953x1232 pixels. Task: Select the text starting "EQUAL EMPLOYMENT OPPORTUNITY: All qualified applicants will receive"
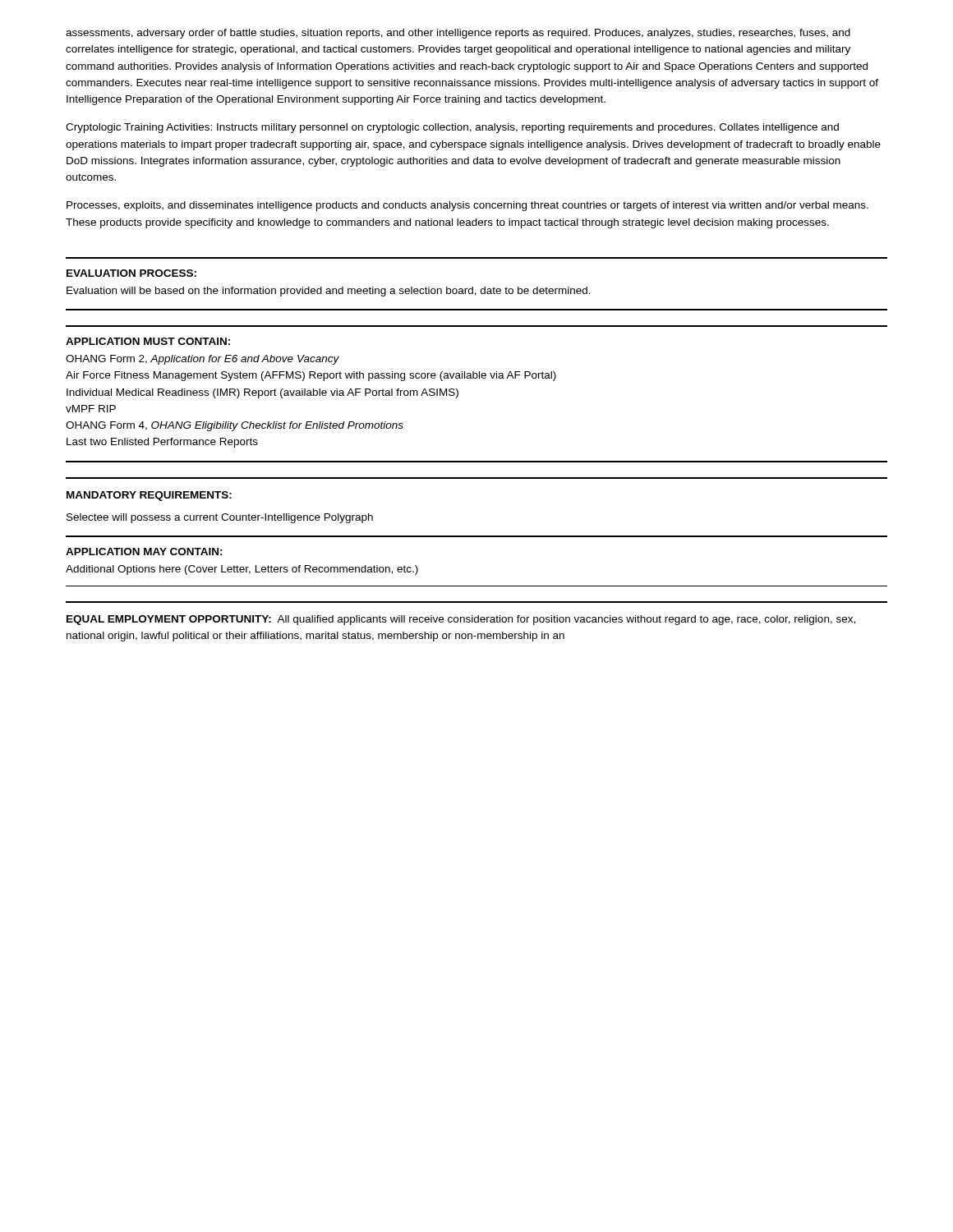coord(461,627)
